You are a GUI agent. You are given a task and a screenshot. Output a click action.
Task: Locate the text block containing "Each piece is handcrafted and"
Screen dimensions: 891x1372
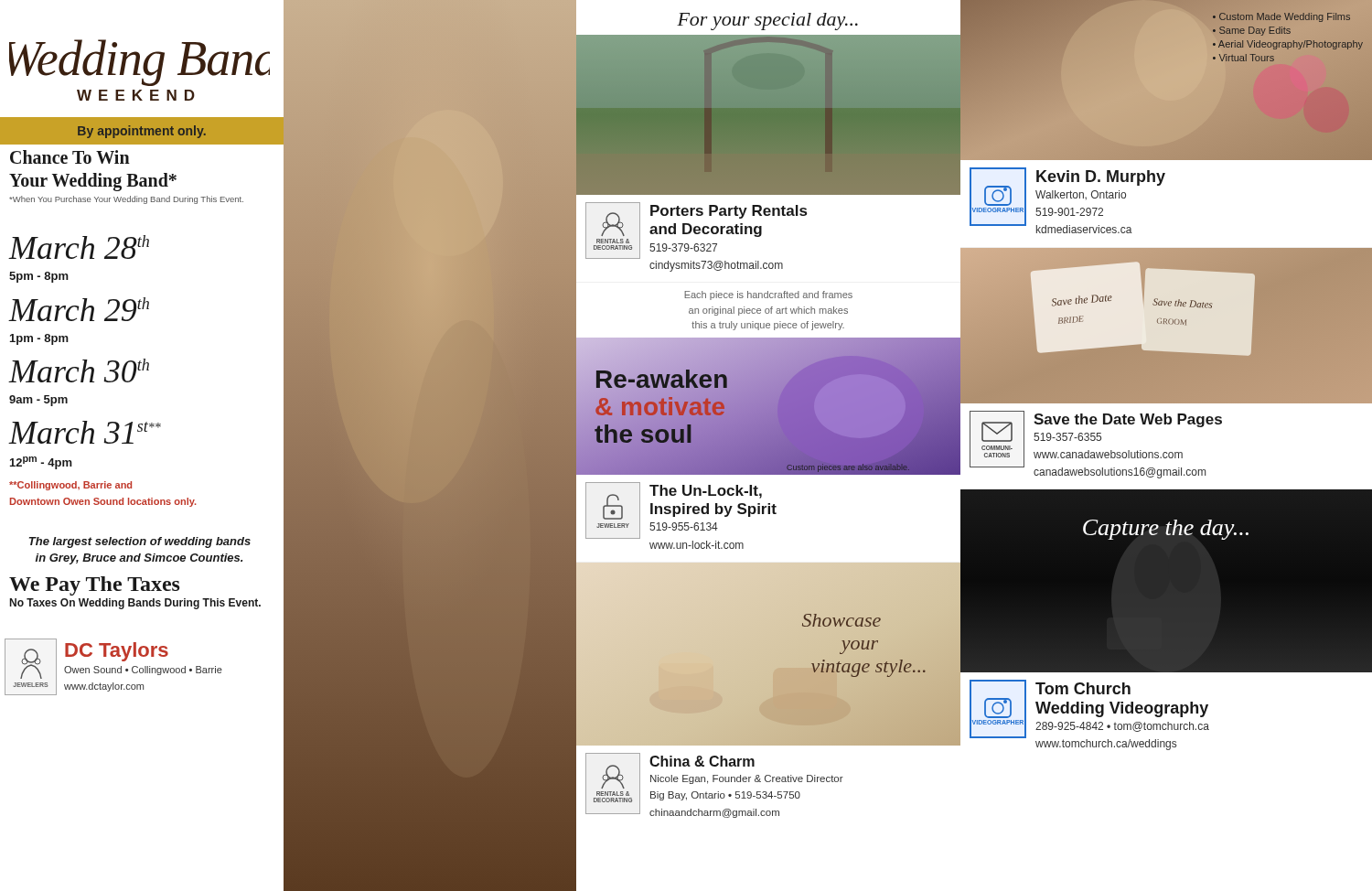tap(768, 310)
